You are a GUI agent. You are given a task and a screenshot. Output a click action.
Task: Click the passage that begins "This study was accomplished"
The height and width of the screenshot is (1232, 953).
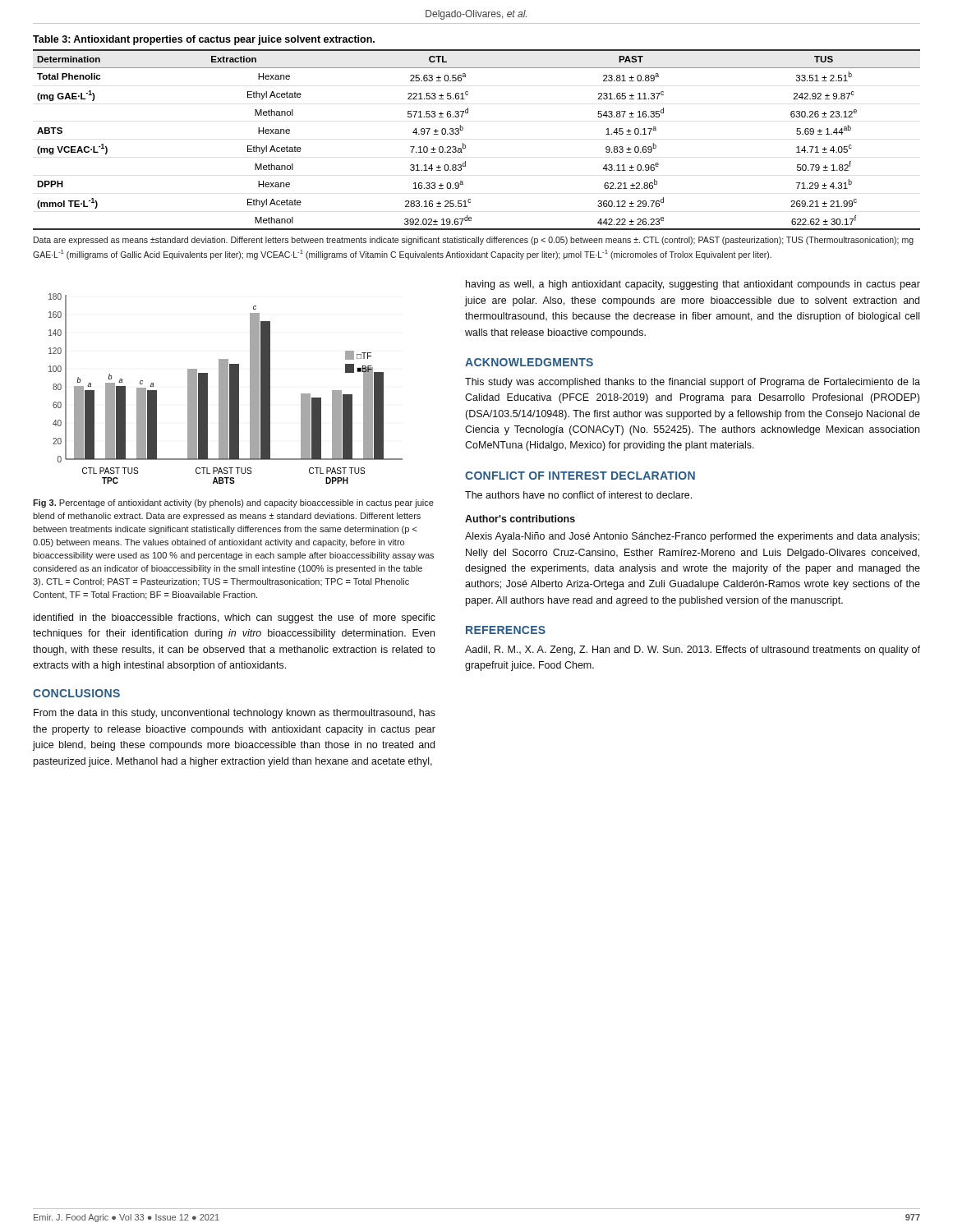pos(693,414)
